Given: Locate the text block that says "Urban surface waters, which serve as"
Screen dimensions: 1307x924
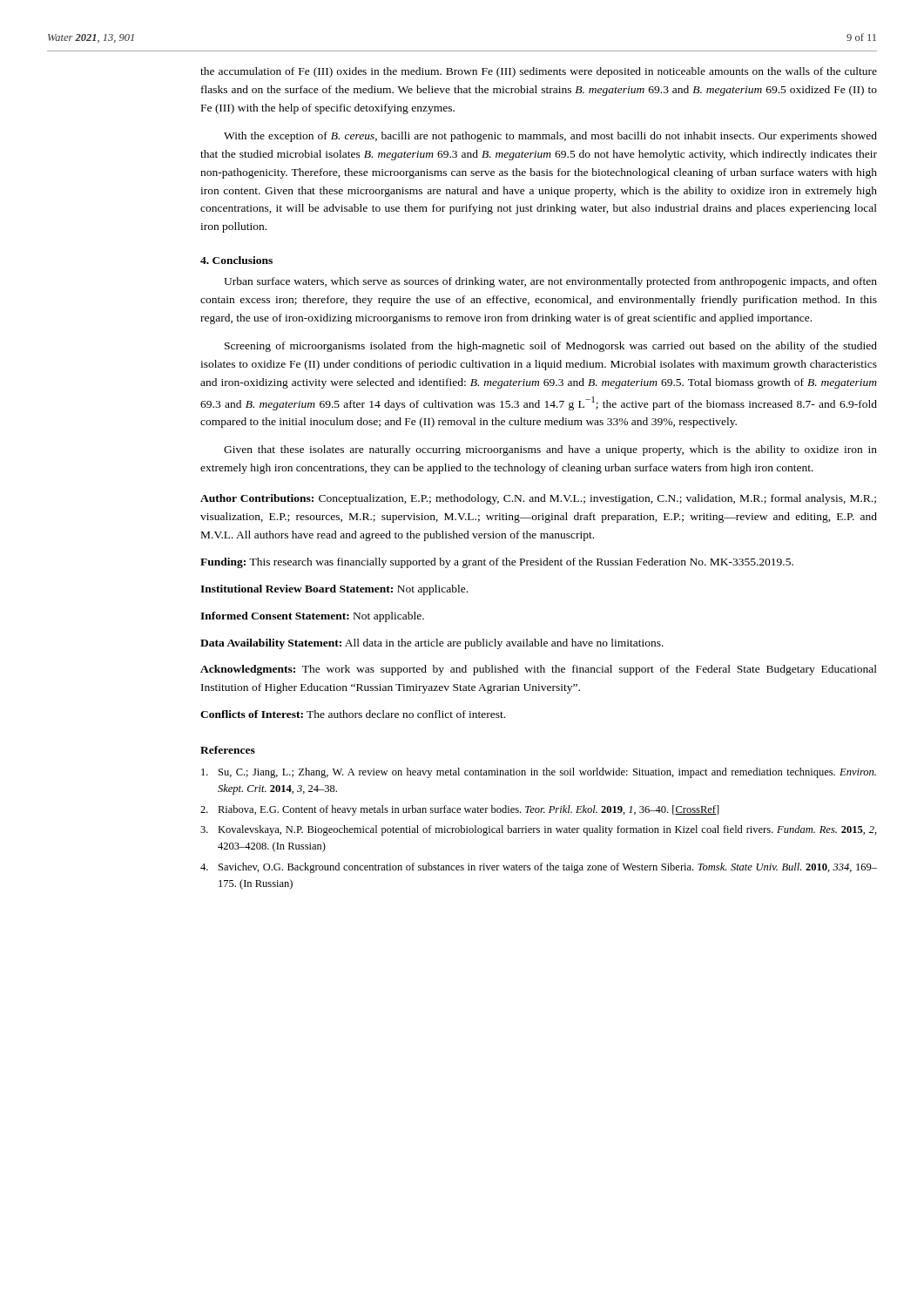Looking at the screenshot, I should (x=539, y=299).
